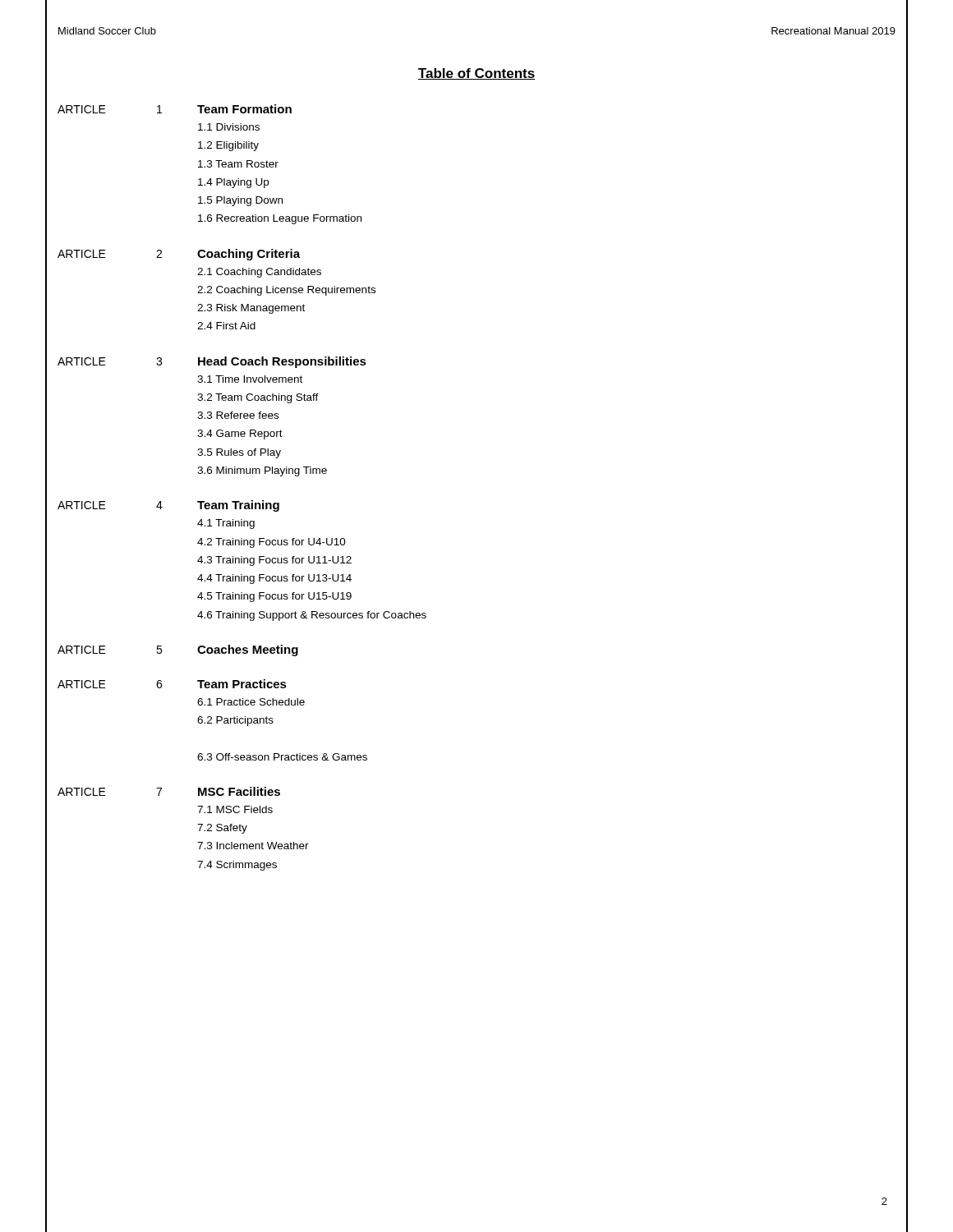953x1232 pixels.
Task: Locate the list item containing "ARTICLE 5 Coaches Meeting"
Action: [x=82, y=650]
